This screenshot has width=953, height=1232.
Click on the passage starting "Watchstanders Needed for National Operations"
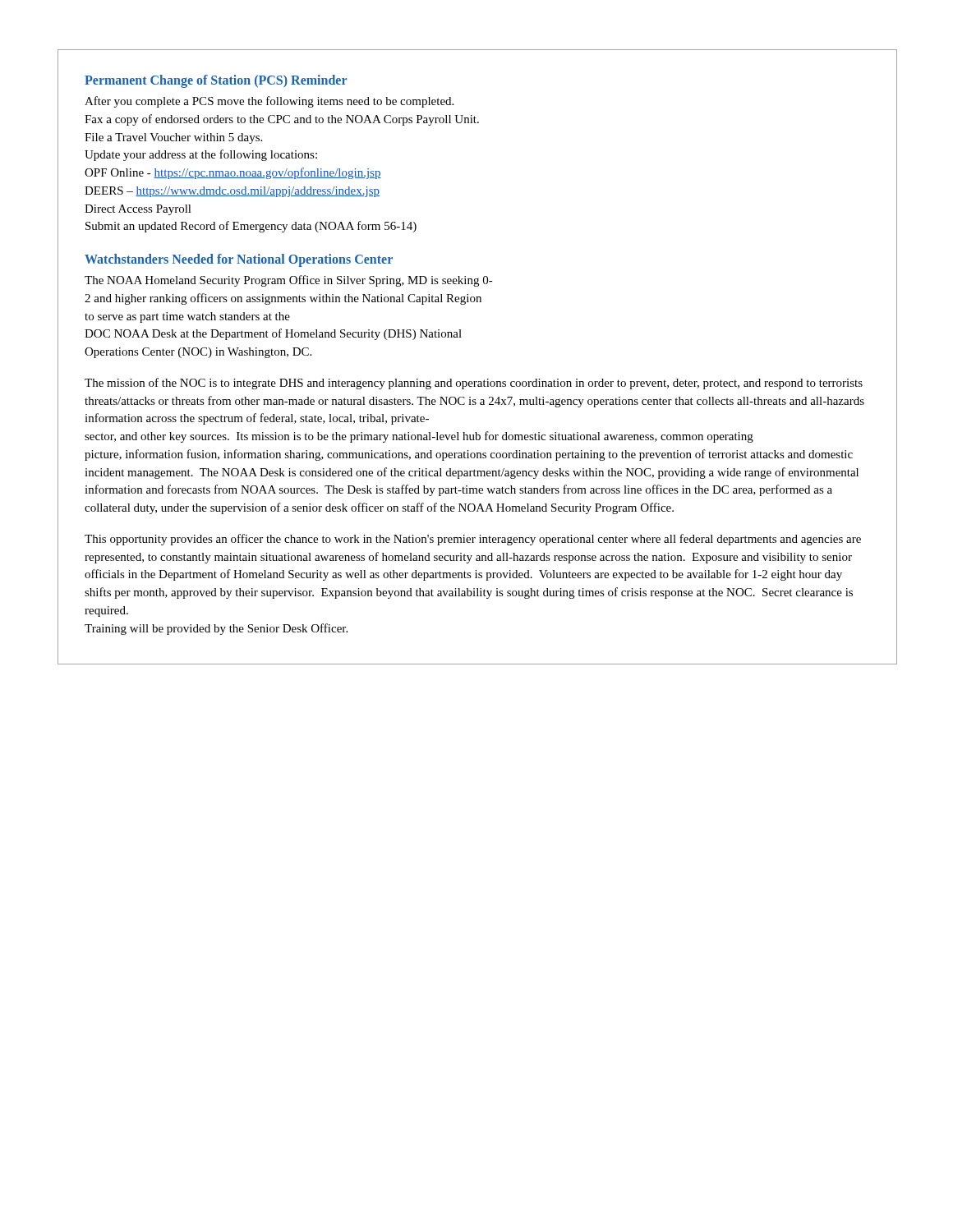(x=239, y=259)
